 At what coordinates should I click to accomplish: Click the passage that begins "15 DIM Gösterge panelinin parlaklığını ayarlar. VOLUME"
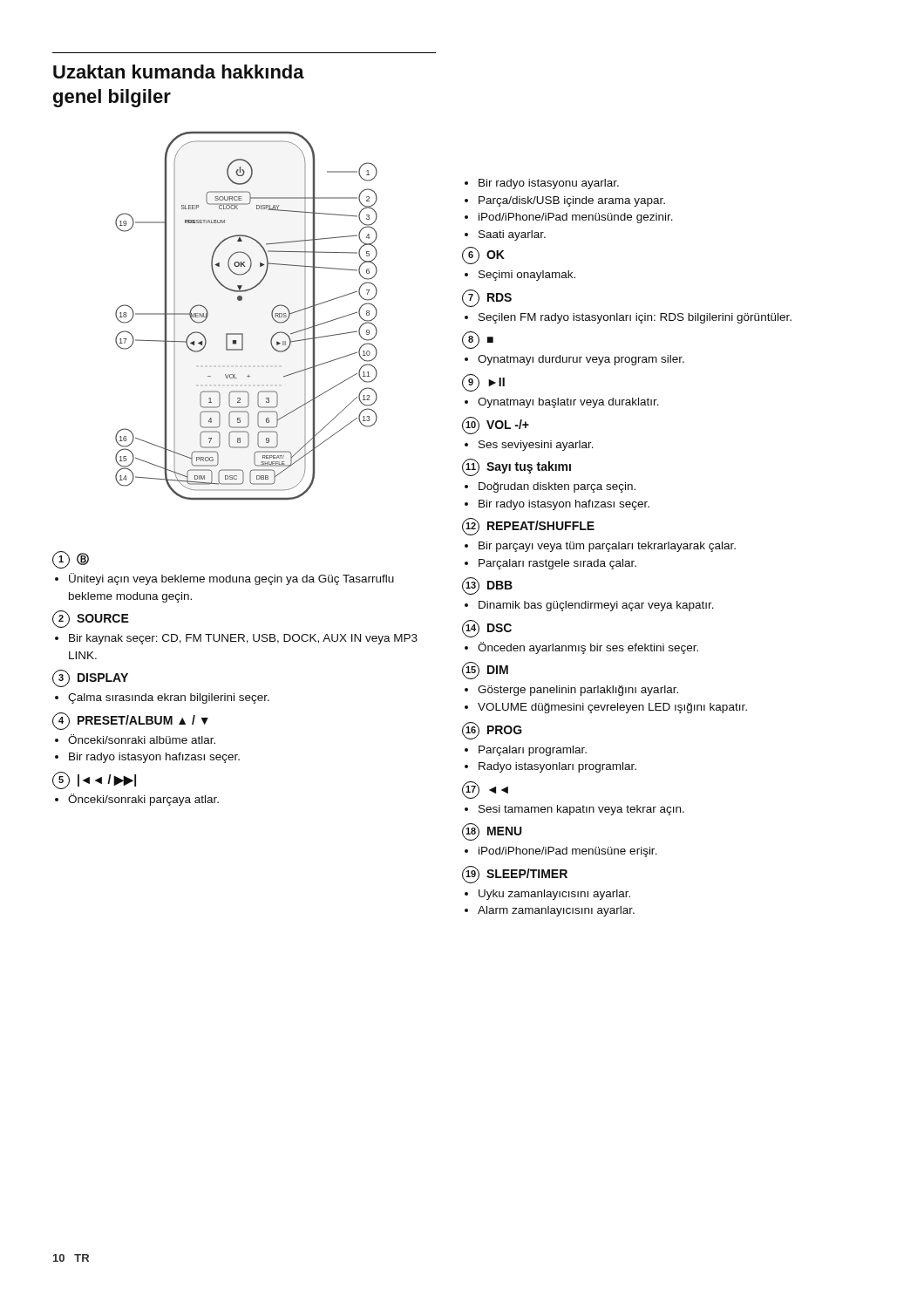pos(667,689)
